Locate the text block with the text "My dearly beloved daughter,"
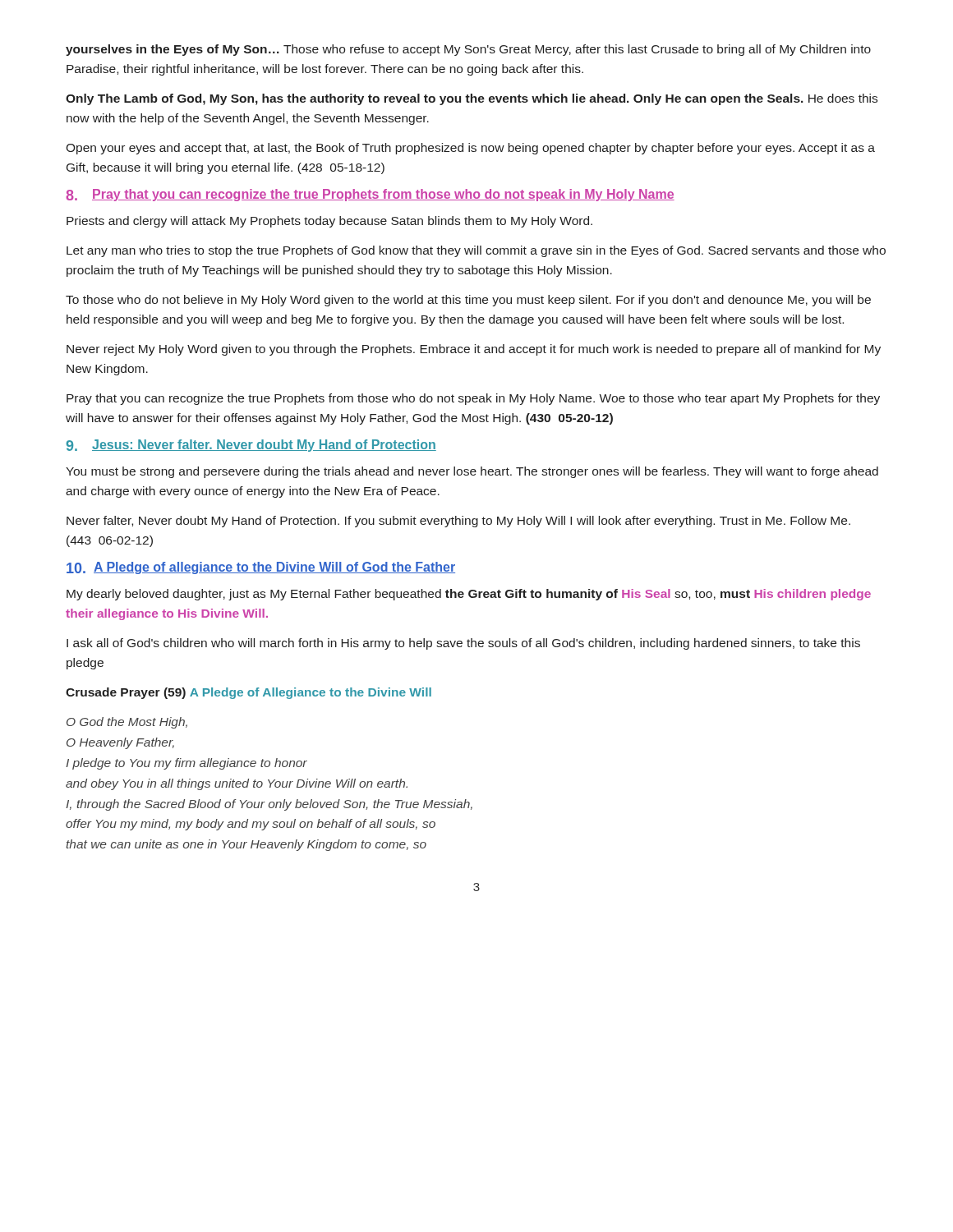This screenshot has width=953, height=1232. [476, 604]
